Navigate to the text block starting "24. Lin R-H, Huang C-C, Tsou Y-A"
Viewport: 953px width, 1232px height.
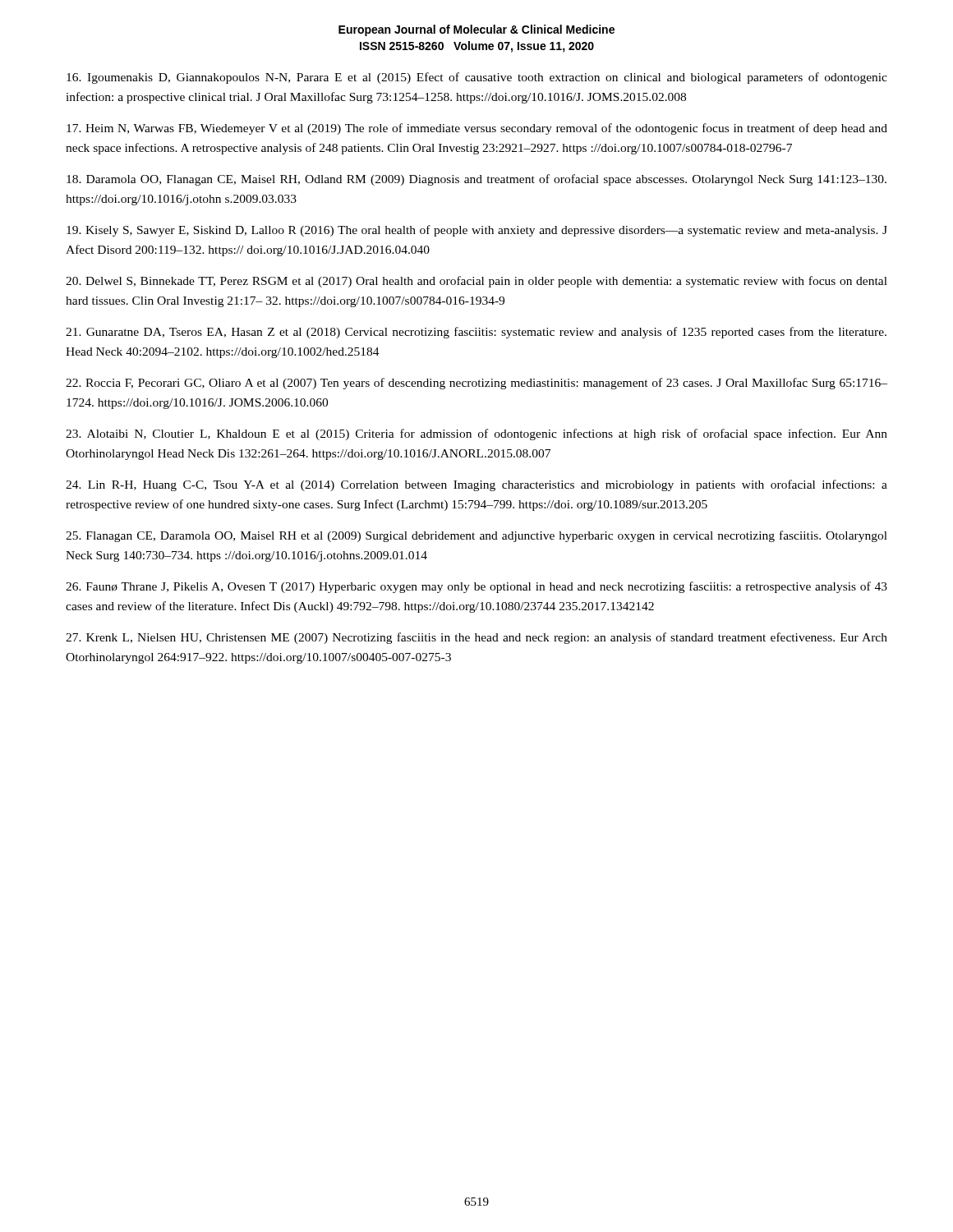pos(476,494)
